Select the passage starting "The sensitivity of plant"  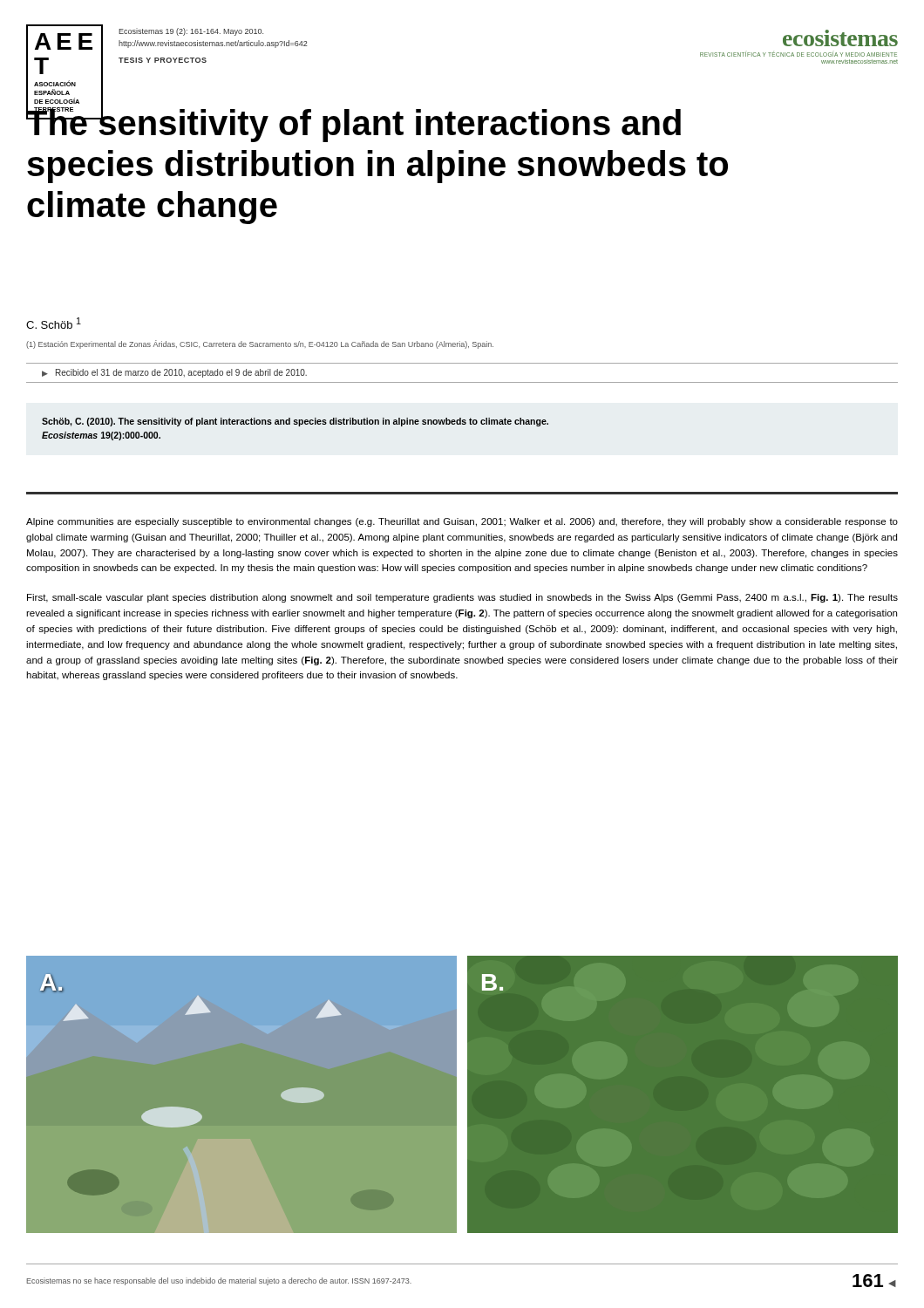tap(462, 165)
